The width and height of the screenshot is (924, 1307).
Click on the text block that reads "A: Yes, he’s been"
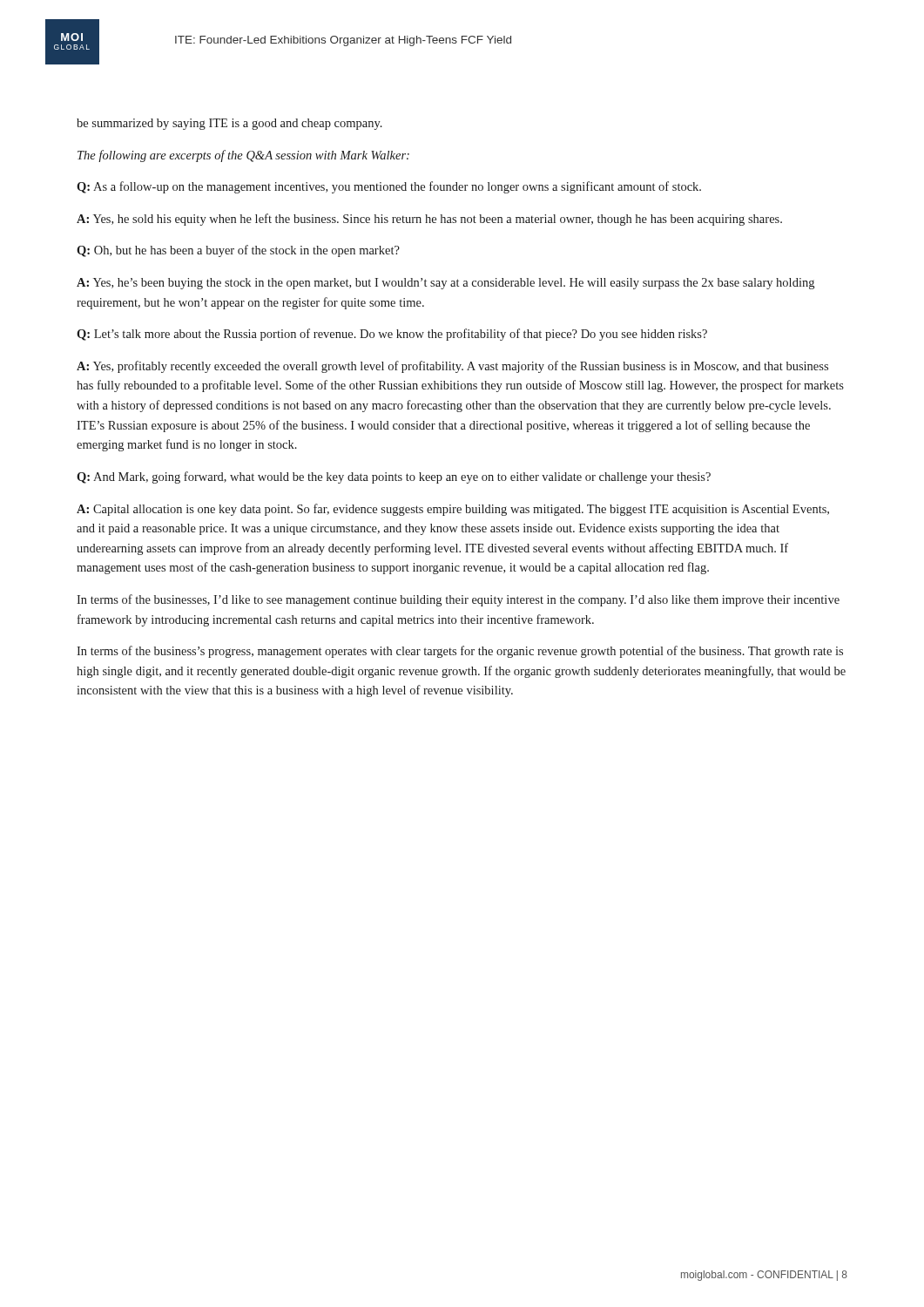point(446,292)
